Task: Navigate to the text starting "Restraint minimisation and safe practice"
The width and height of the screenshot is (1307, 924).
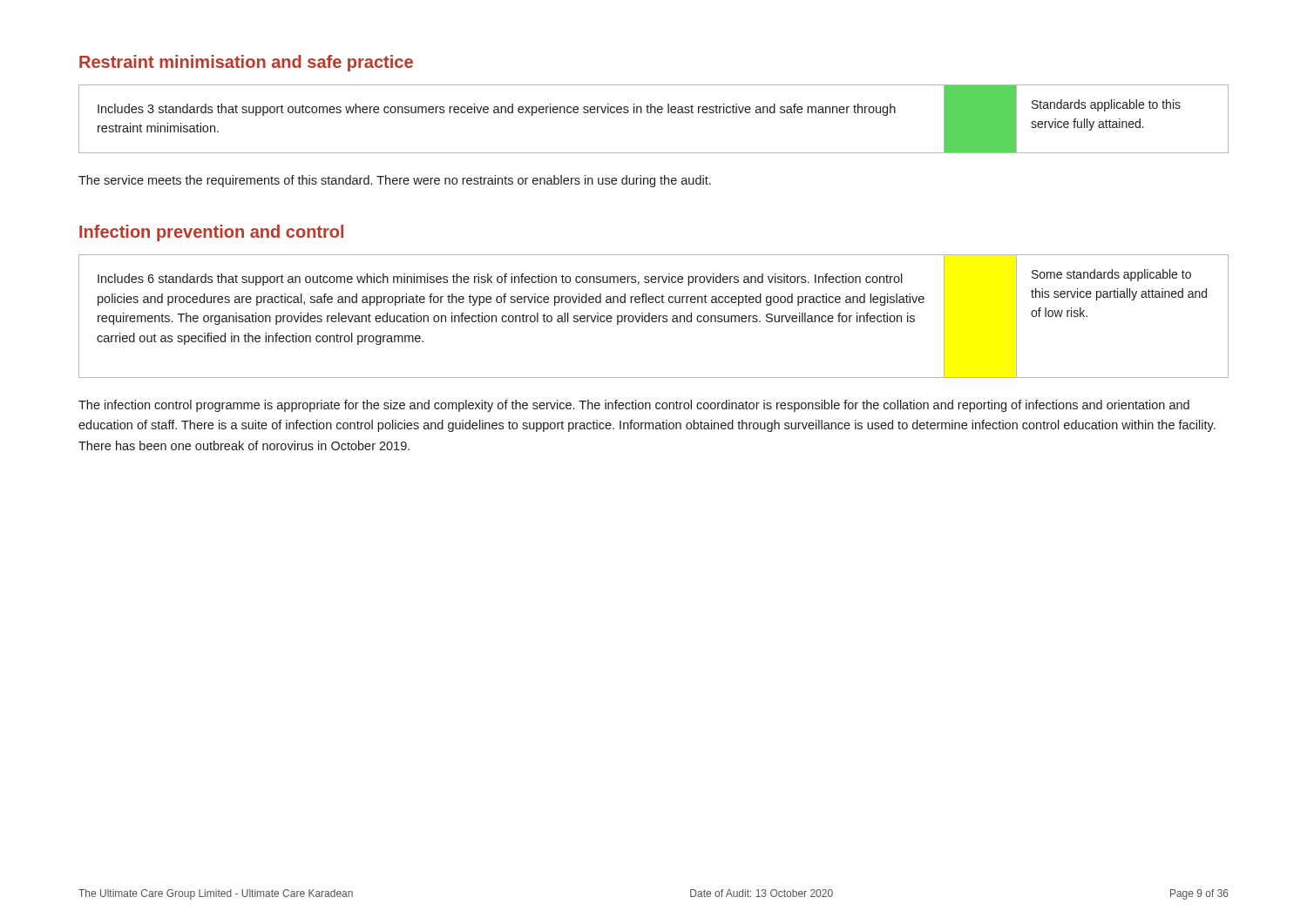Action: click(246, 62)
